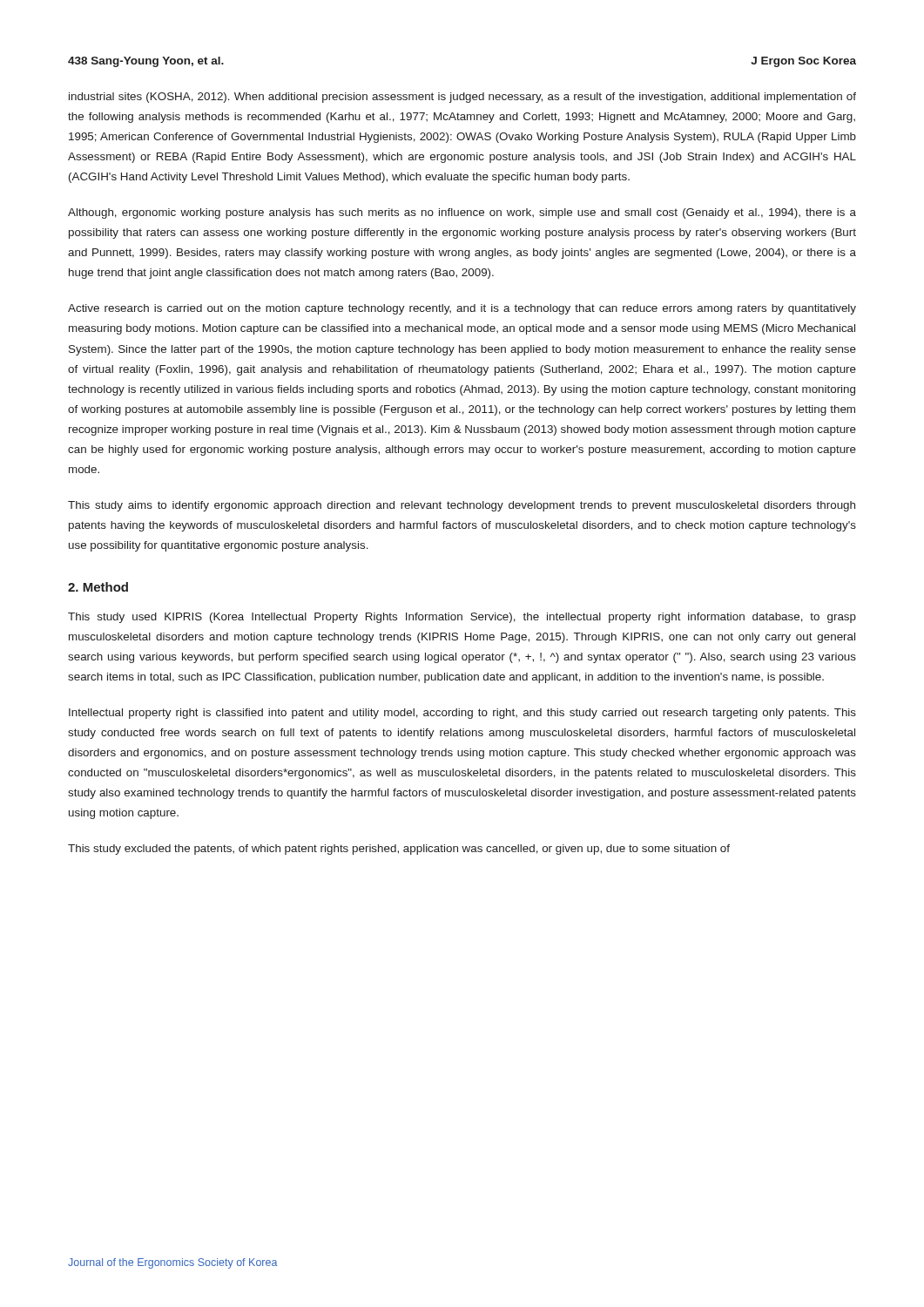The image size is (924, 1307).
Task: Find the text starting "Although, ergonomic working posture"
Action: [462, 243]
